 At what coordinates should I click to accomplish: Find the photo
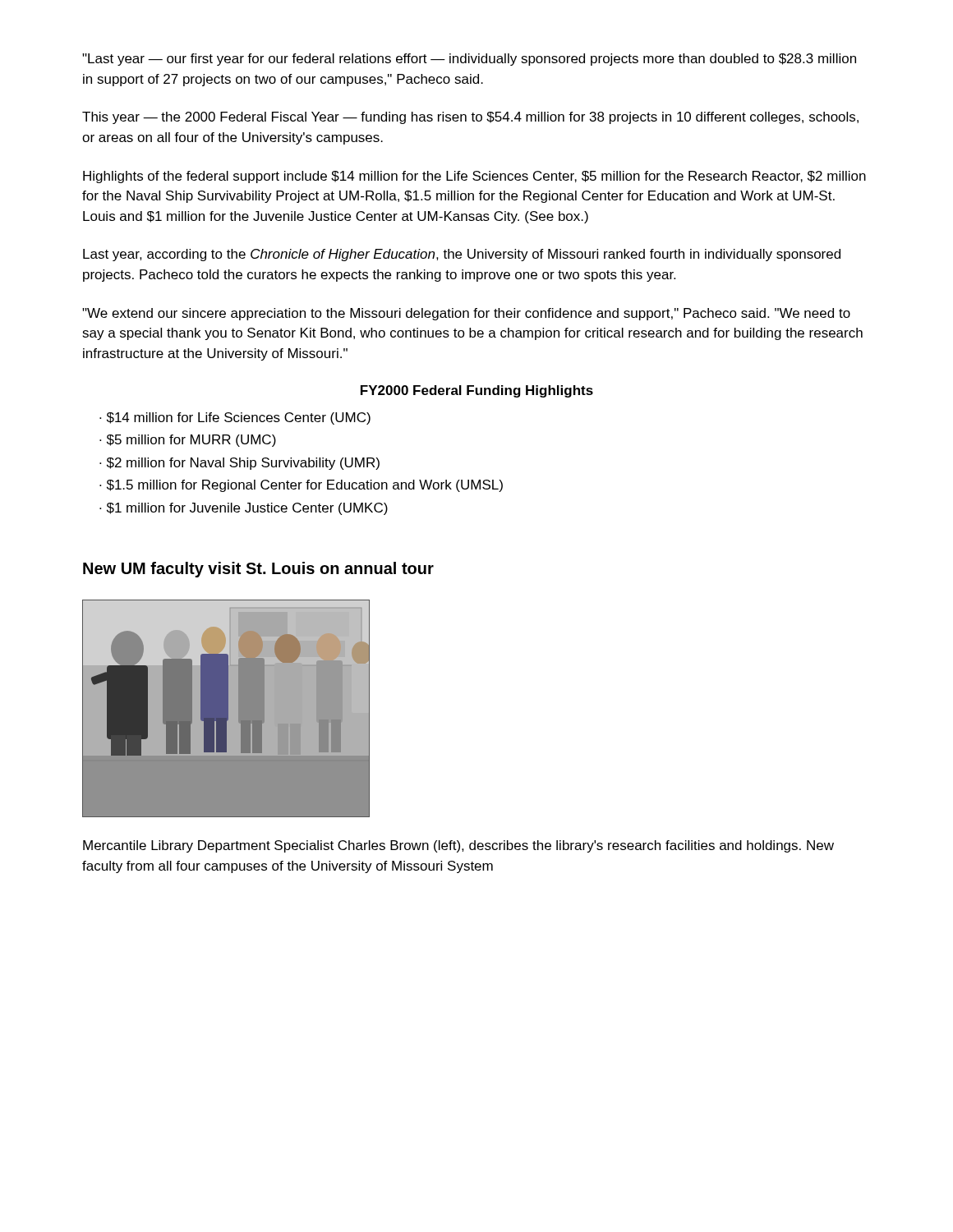pyautogui.click(x=226, y=711)
